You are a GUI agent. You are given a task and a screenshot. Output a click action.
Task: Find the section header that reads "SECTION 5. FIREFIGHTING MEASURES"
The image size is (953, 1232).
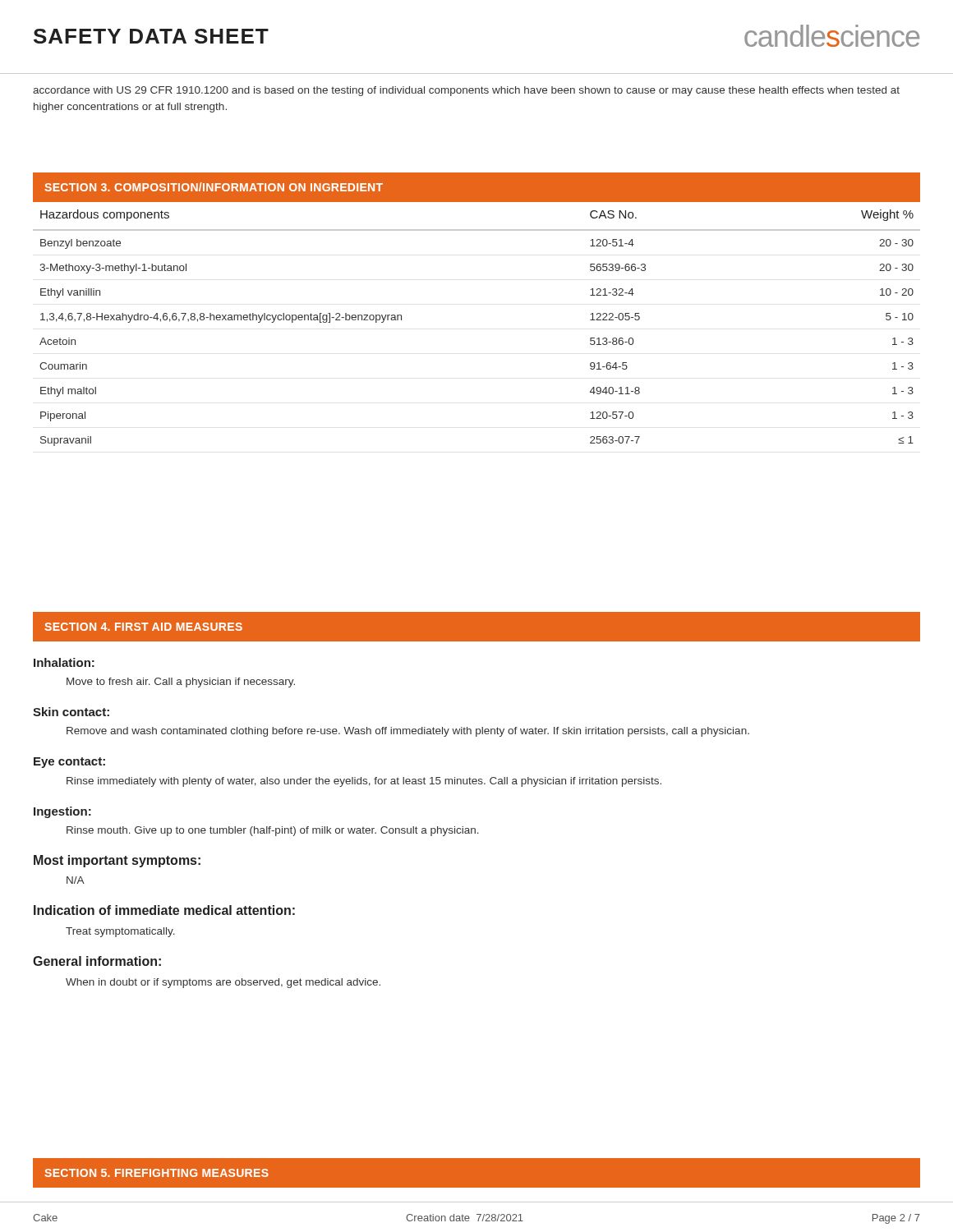point(157,1173)
